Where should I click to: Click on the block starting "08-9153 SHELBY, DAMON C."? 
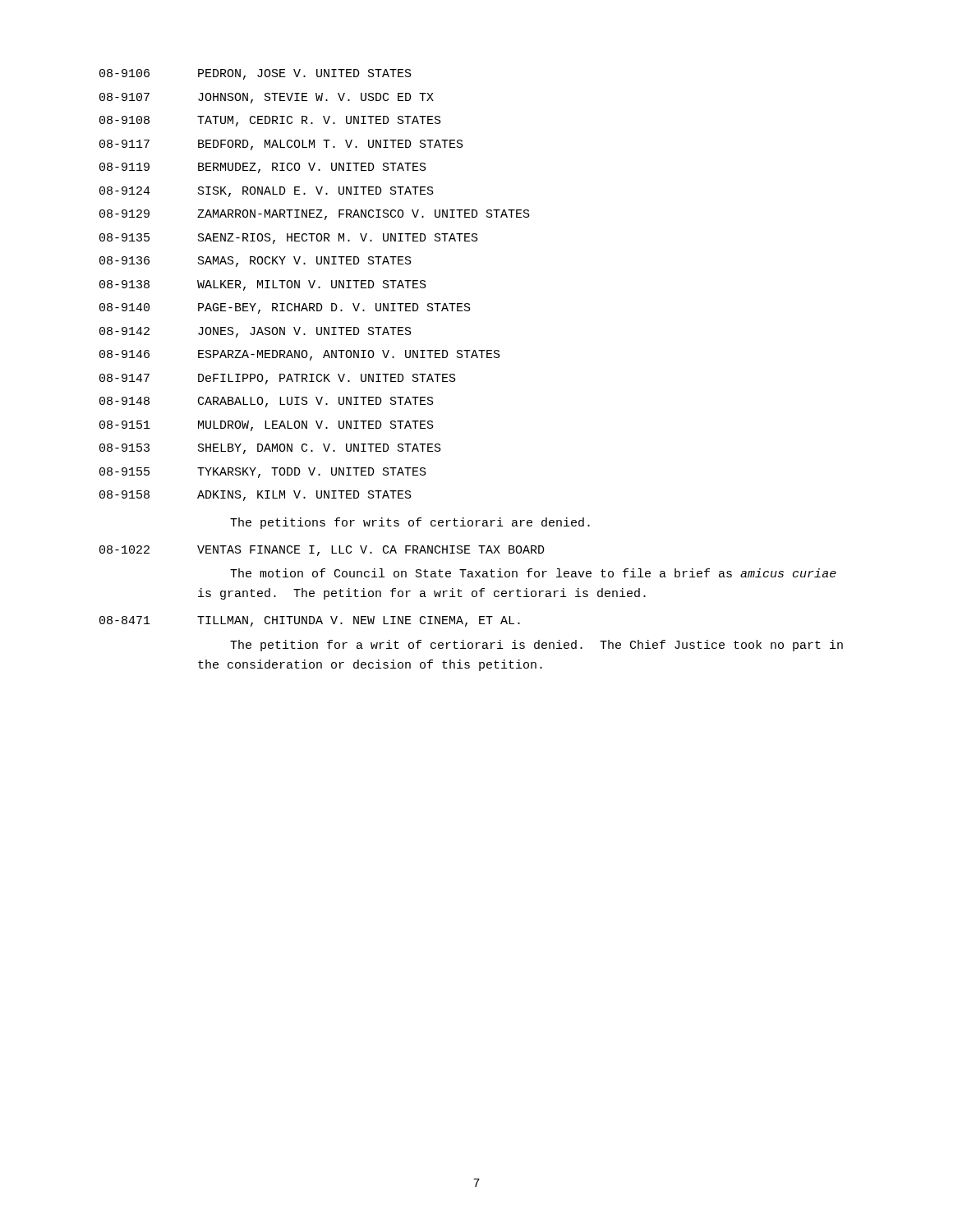coord(270,449)
